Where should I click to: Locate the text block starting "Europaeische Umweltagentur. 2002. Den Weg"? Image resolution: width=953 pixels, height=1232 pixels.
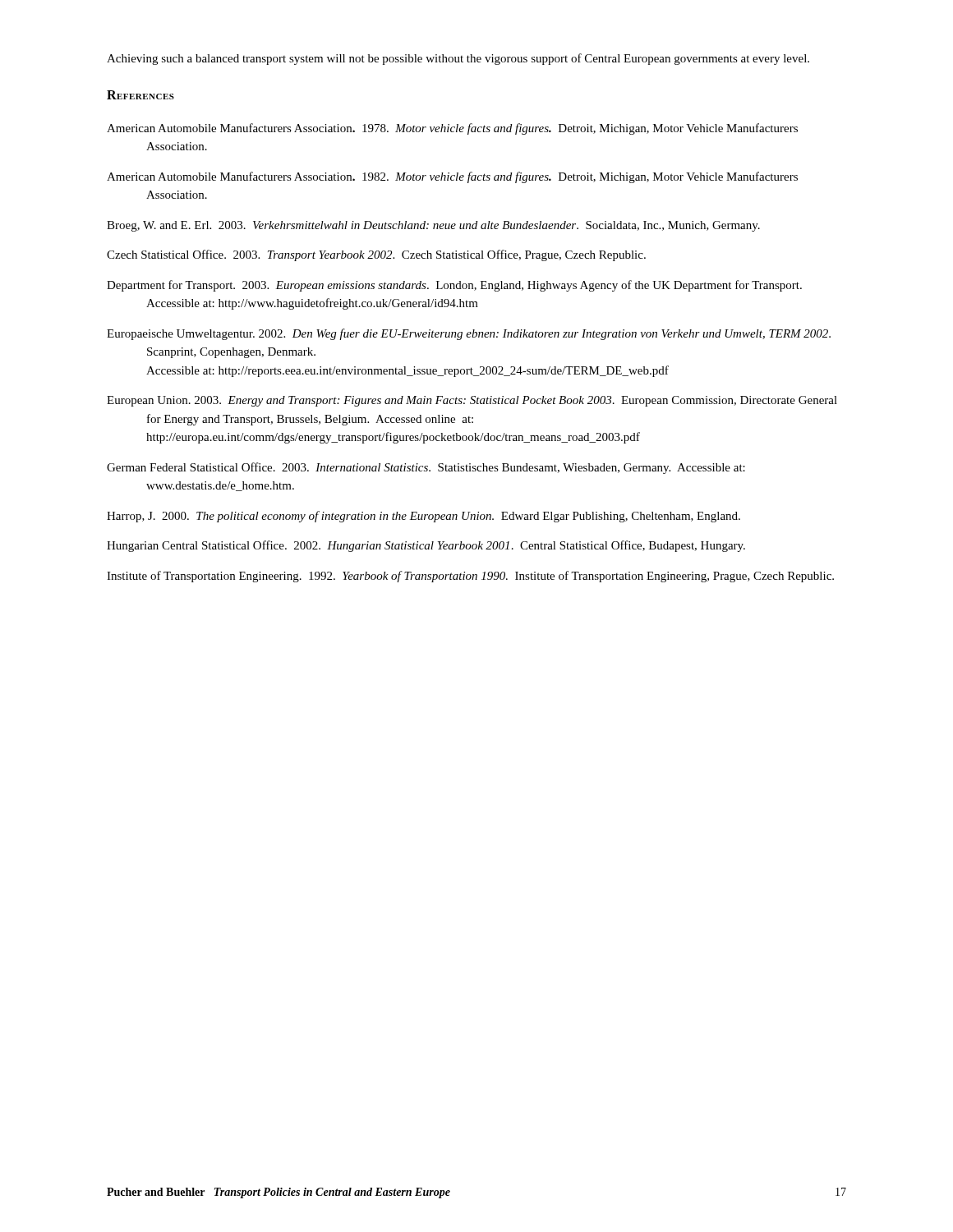click(x=469, y=334)
